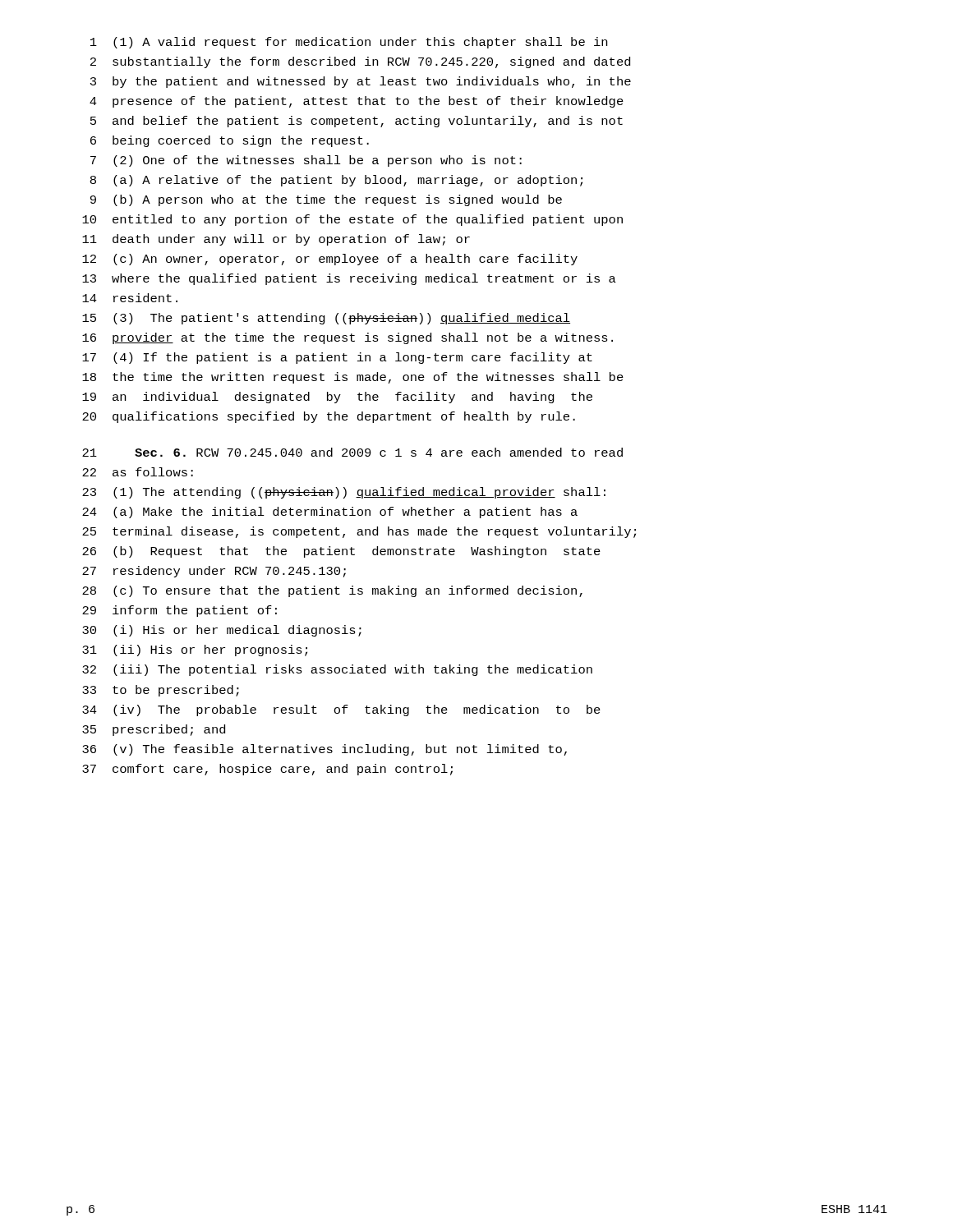
Task: Locate the region starting "37comfort care, hospice care, and pain control;"
Action: [x=267, y=770]
